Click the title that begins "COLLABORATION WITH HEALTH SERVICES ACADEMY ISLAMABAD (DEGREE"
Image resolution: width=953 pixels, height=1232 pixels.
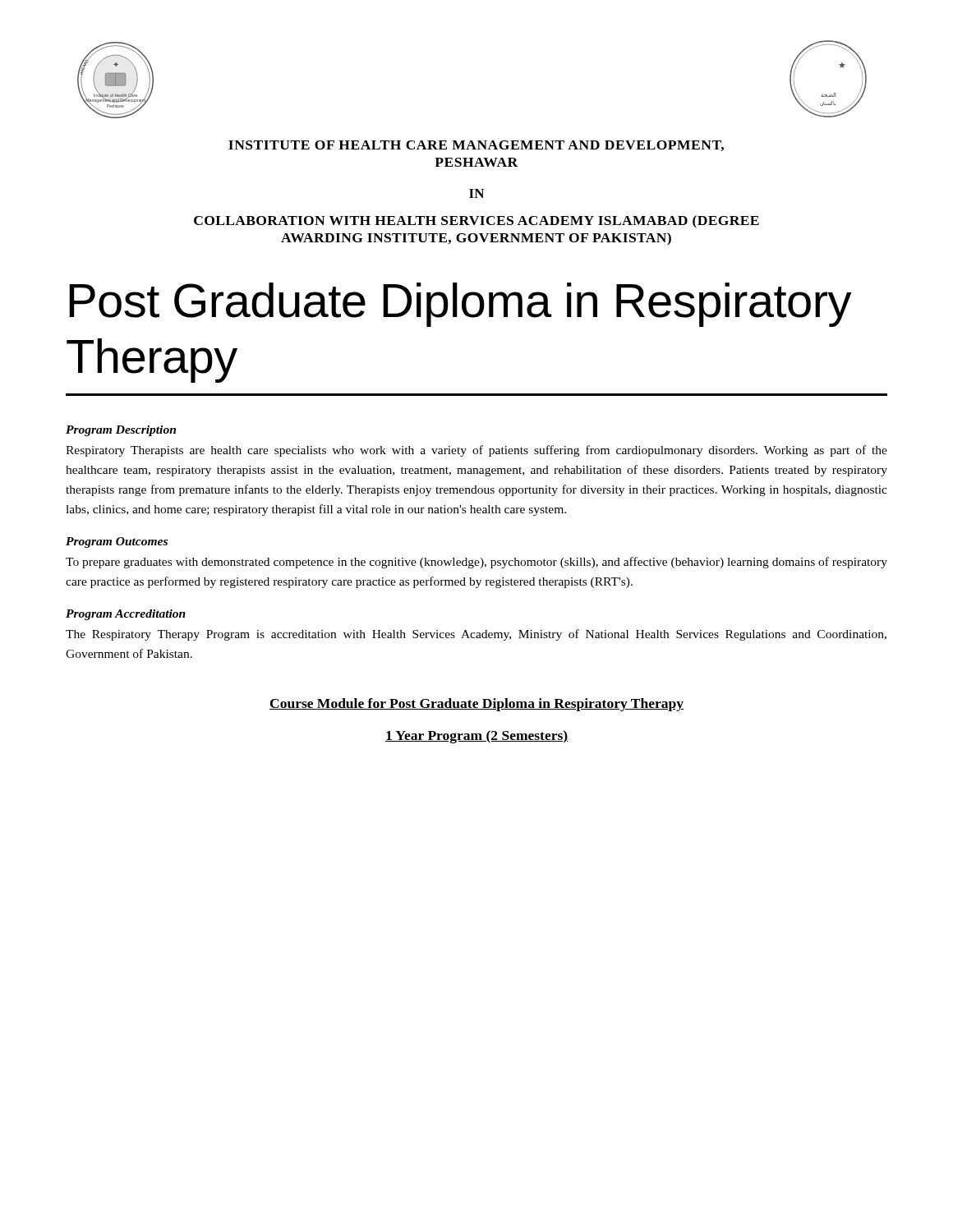tap(476, 229)
